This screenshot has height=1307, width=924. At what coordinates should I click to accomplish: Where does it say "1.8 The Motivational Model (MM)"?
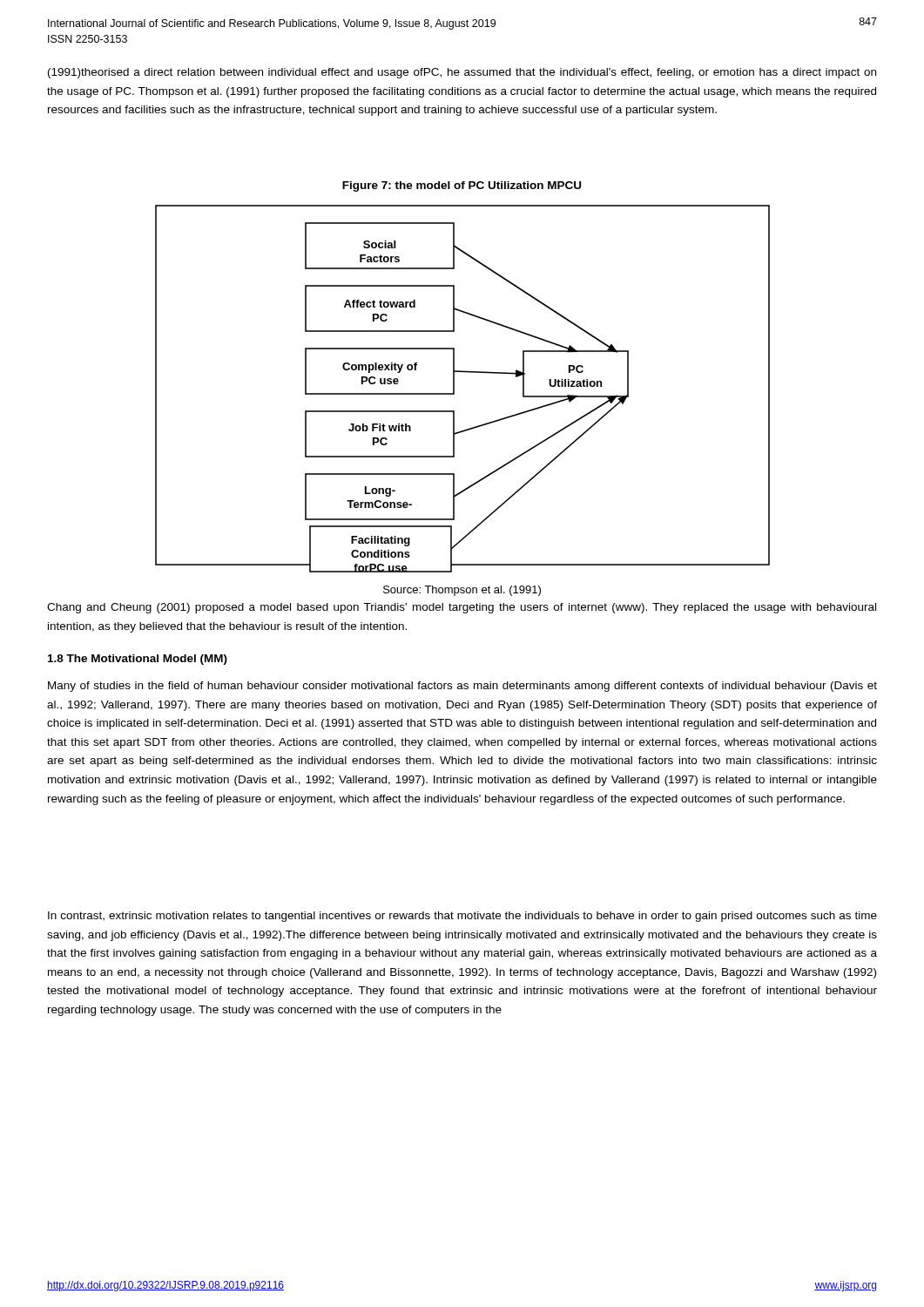pos(138,660)
